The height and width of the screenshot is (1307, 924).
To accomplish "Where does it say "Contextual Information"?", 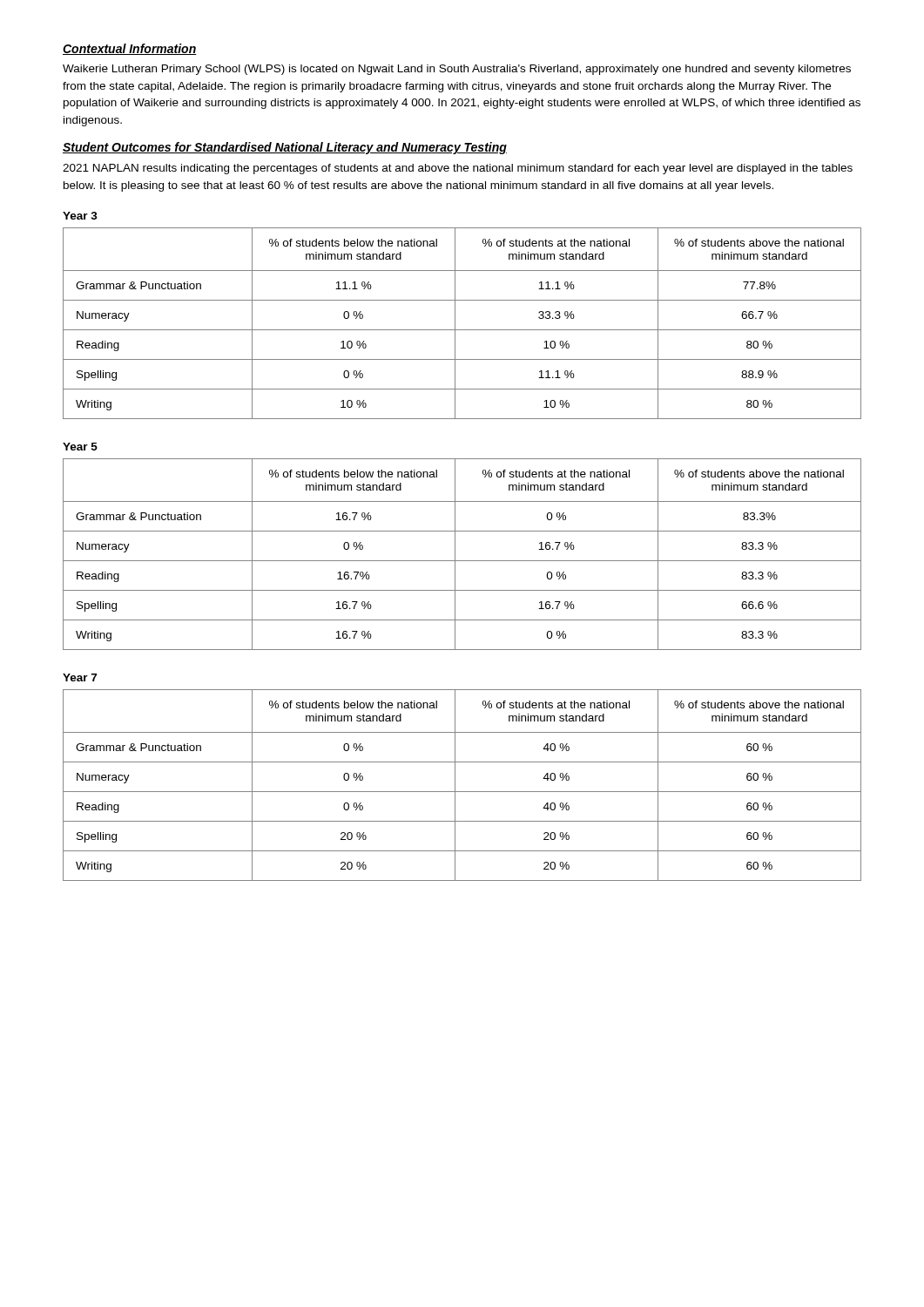I will pos(129,49).
